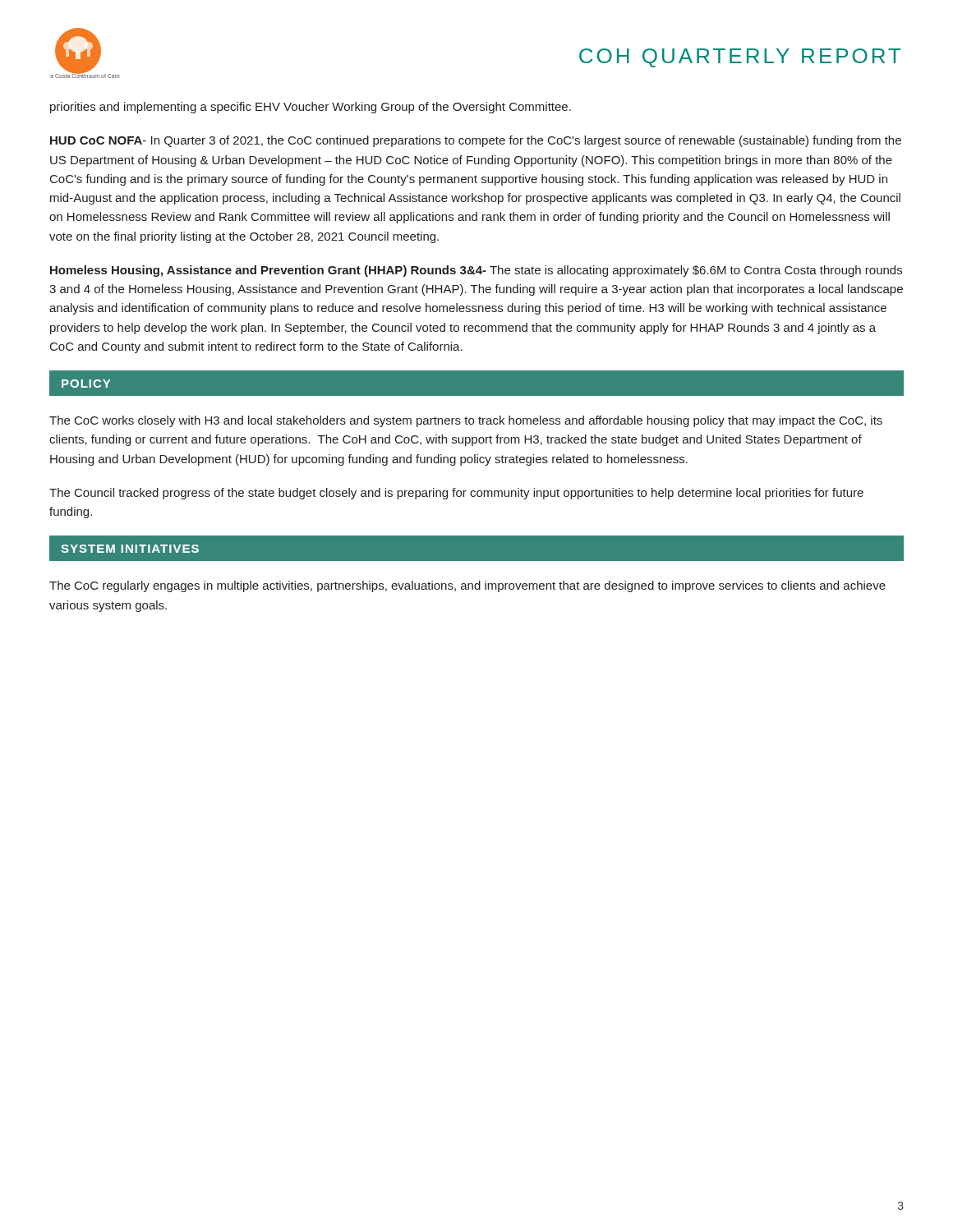Locate the block of text that opens with "HUD CoC NOFA- In Quarter 3 of 2021,"
The image size is (953, 1232).
[x=475, y=188]
